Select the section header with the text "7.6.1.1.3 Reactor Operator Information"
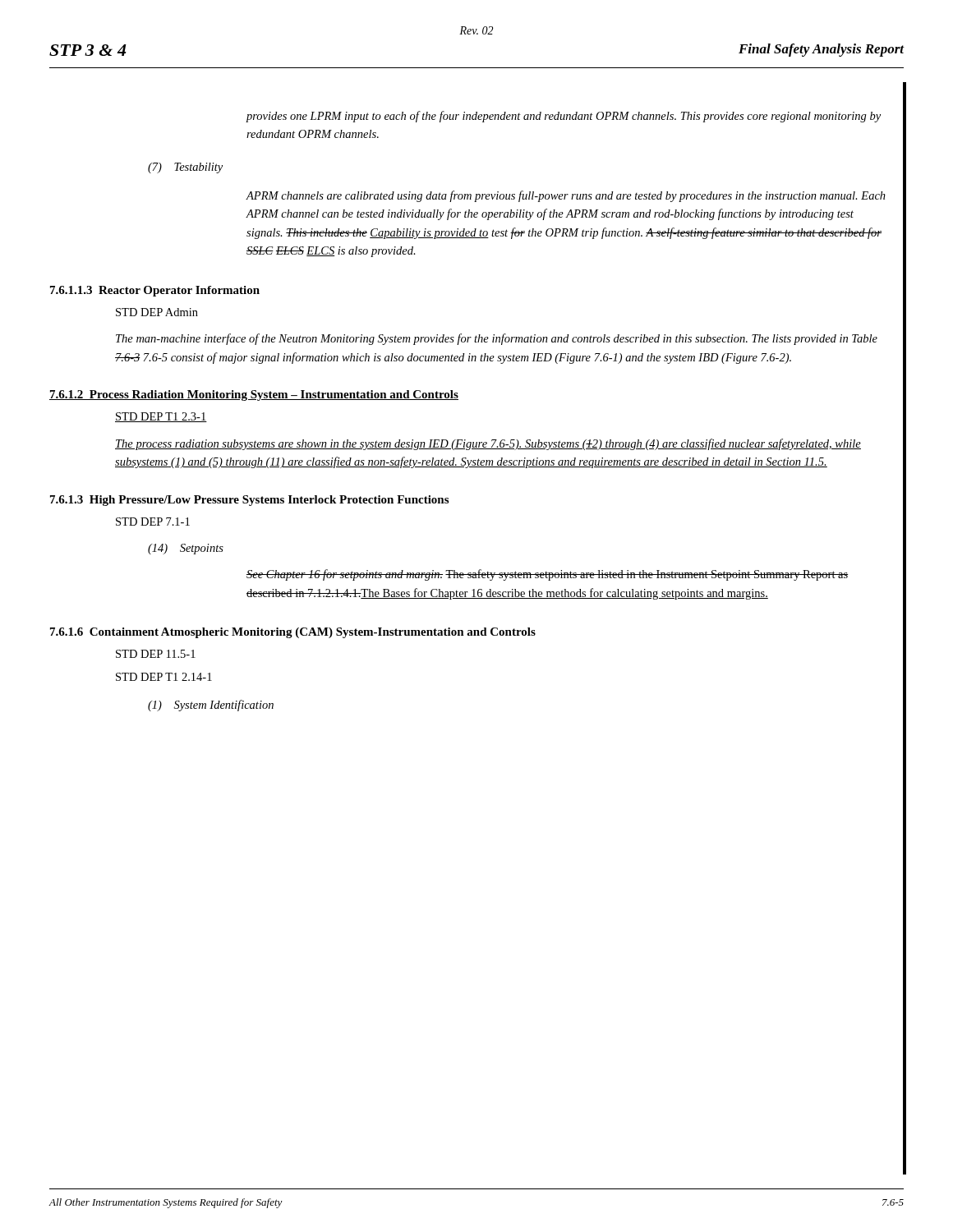The image size is (953, 1232). 154,290
